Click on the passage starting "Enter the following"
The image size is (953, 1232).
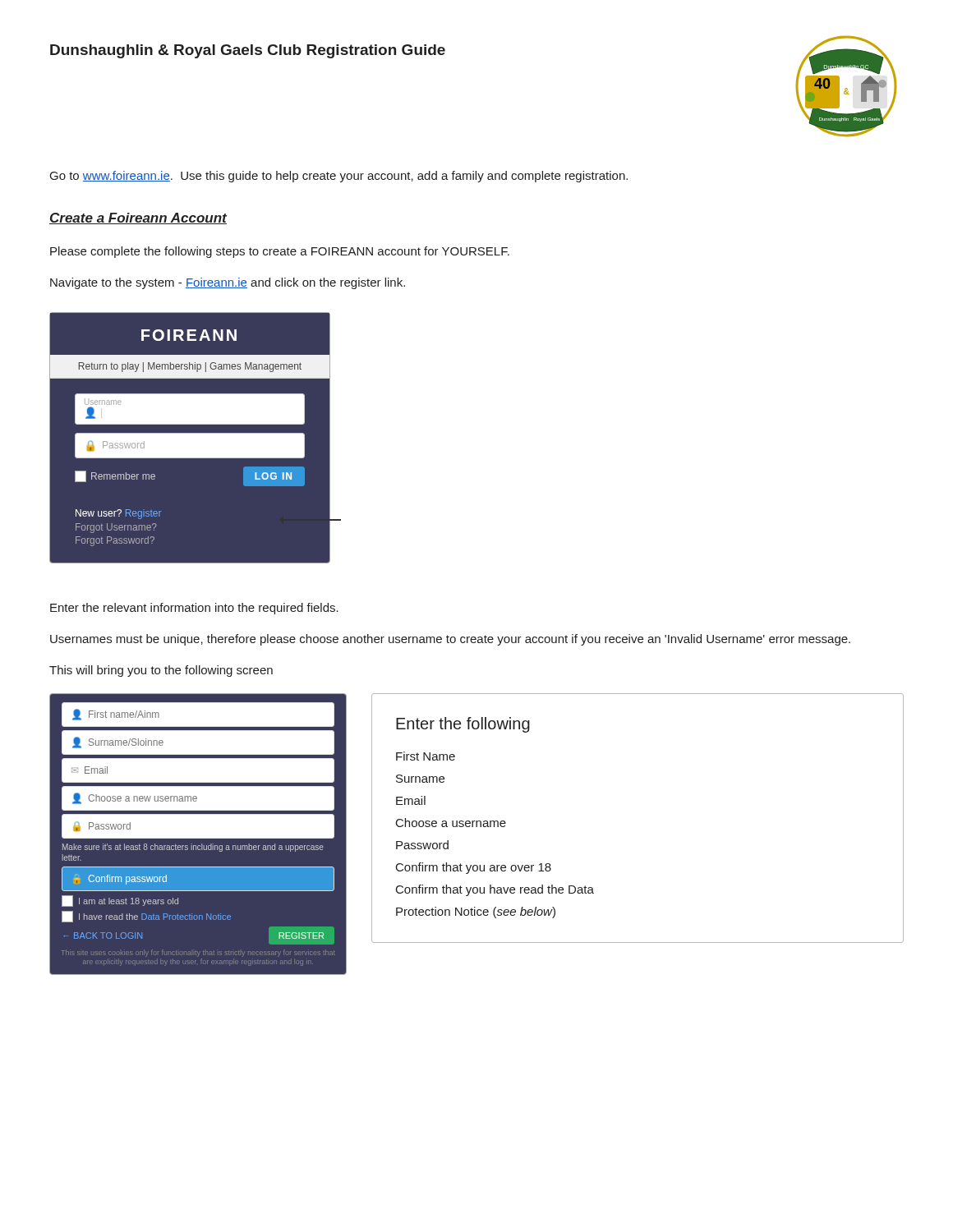[463, 725]
